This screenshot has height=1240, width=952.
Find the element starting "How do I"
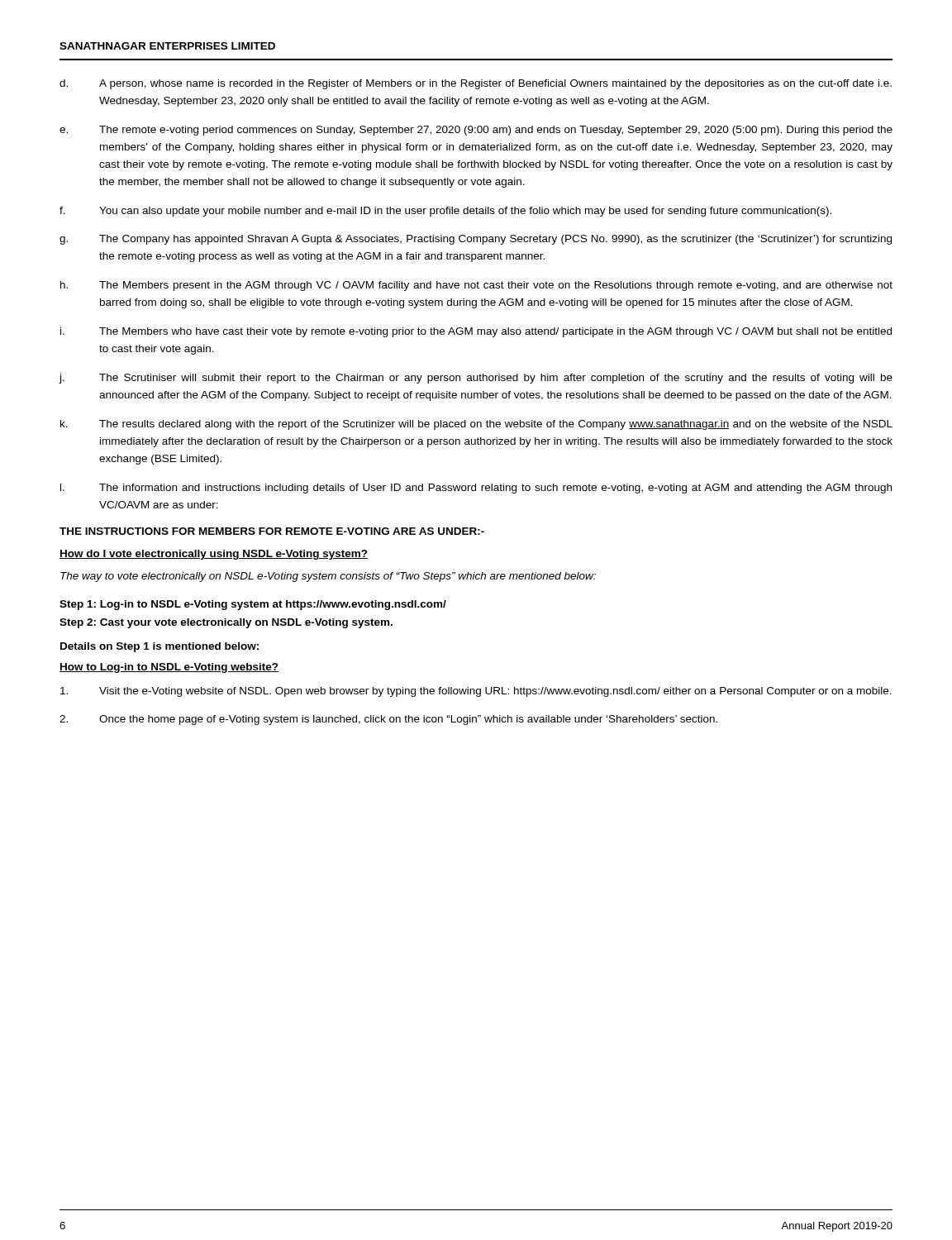coord(214,554)
